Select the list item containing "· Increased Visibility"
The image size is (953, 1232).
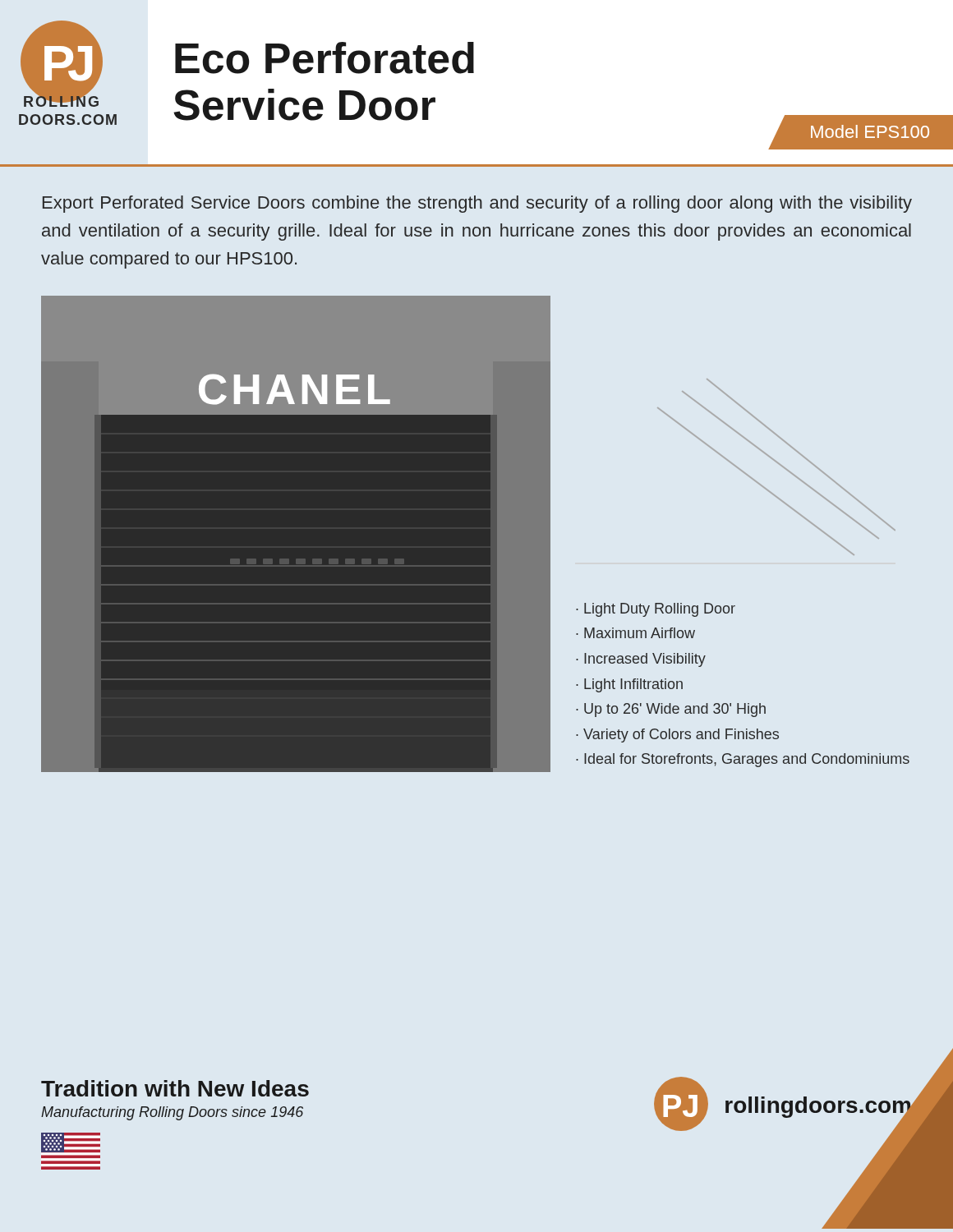[x=640, y=659]
